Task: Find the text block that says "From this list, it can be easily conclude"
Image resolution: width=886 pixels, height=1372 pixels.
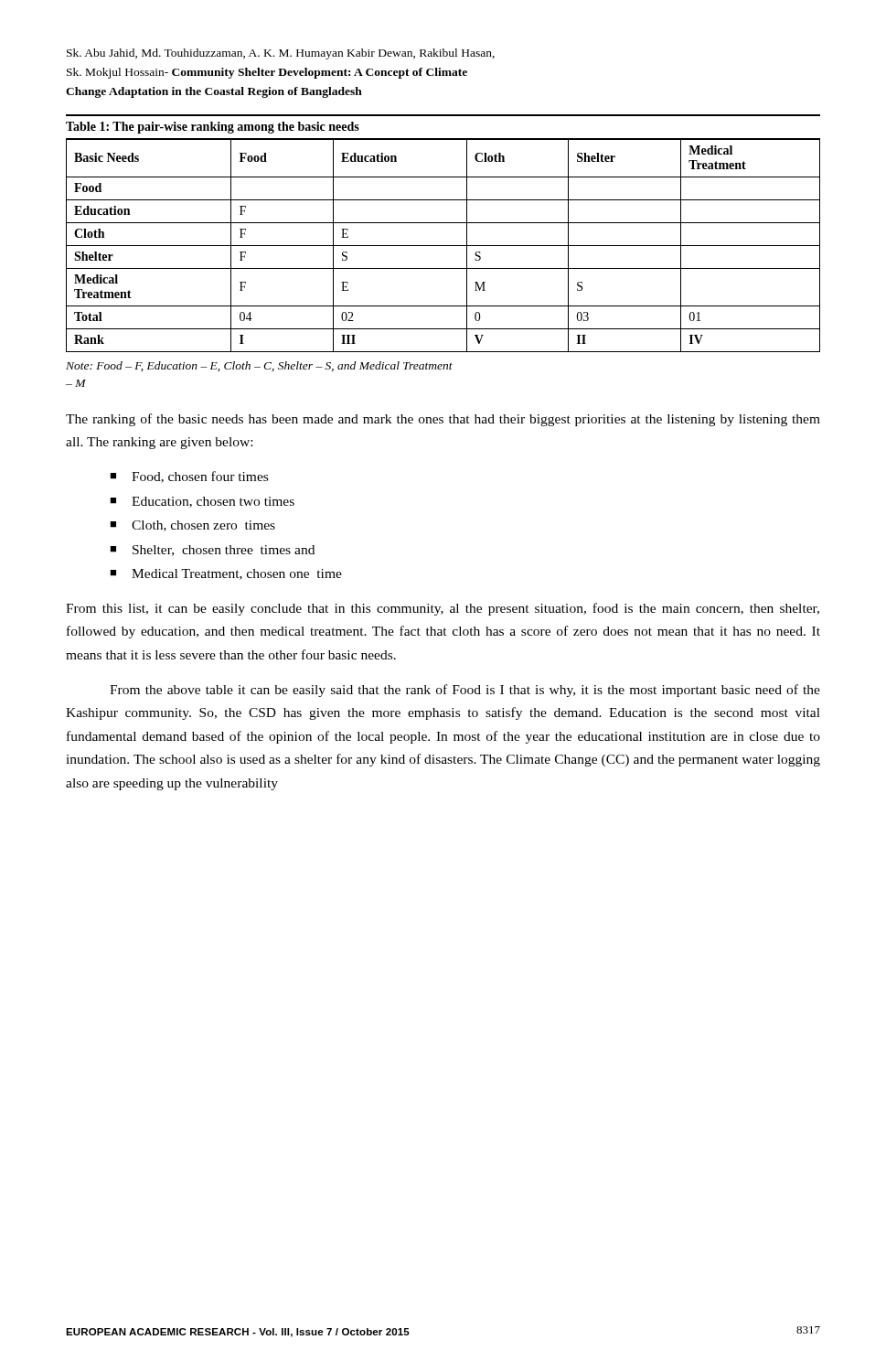Action: point(443,631)
